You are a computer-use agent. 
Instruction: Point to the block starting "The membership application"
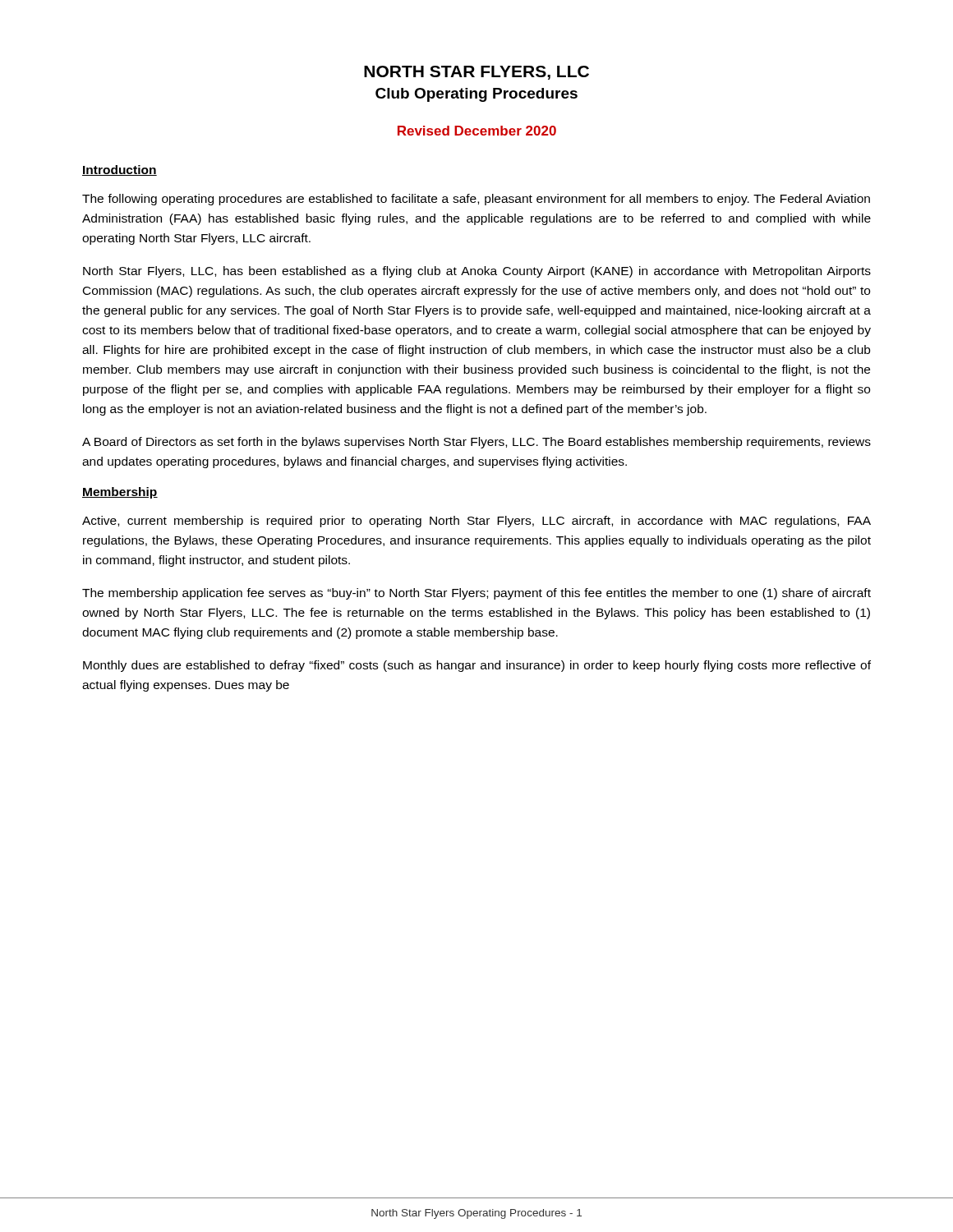(x=476, y=612)
